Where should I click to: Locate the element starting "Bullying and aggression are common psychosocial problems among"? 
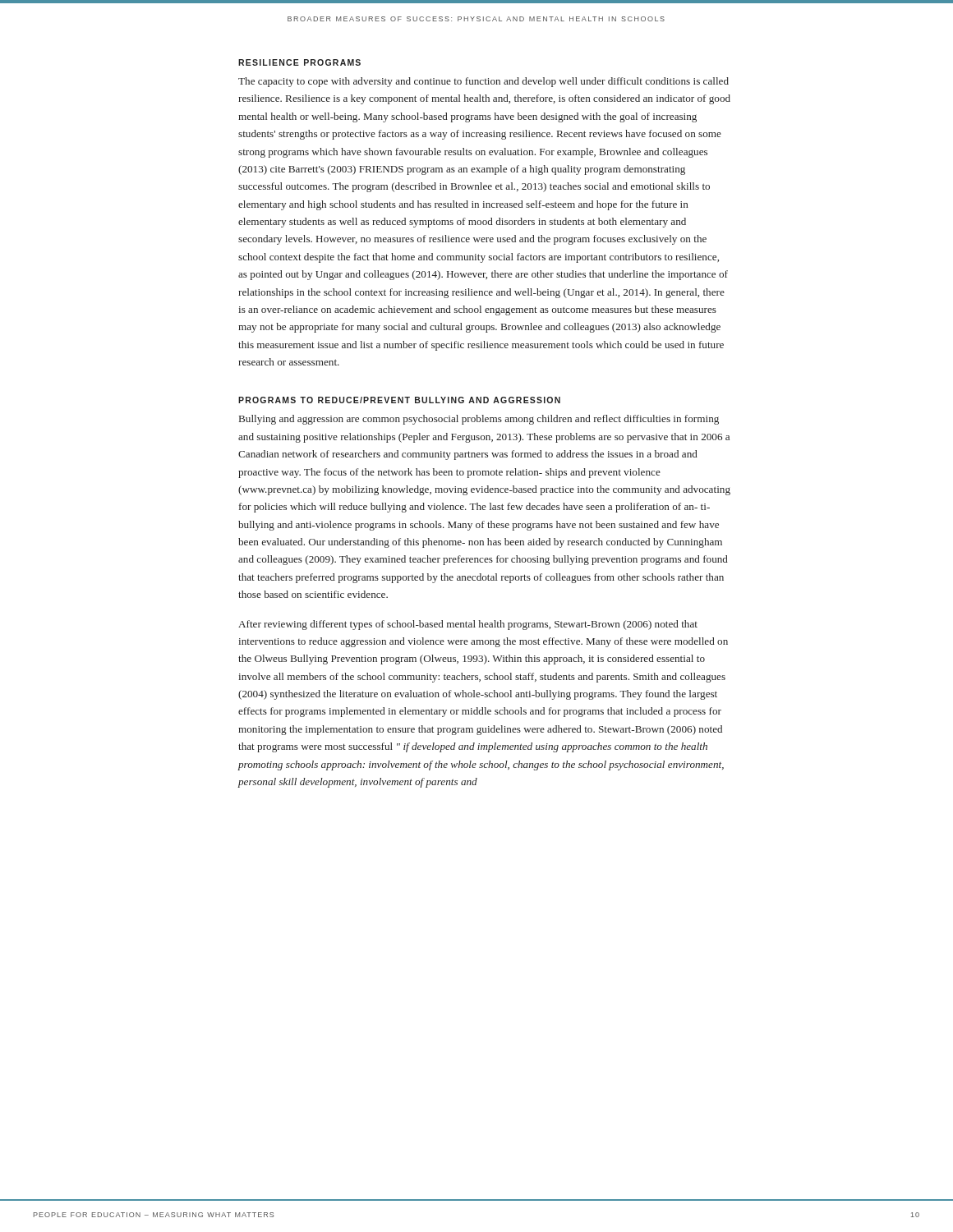[484, 507]
